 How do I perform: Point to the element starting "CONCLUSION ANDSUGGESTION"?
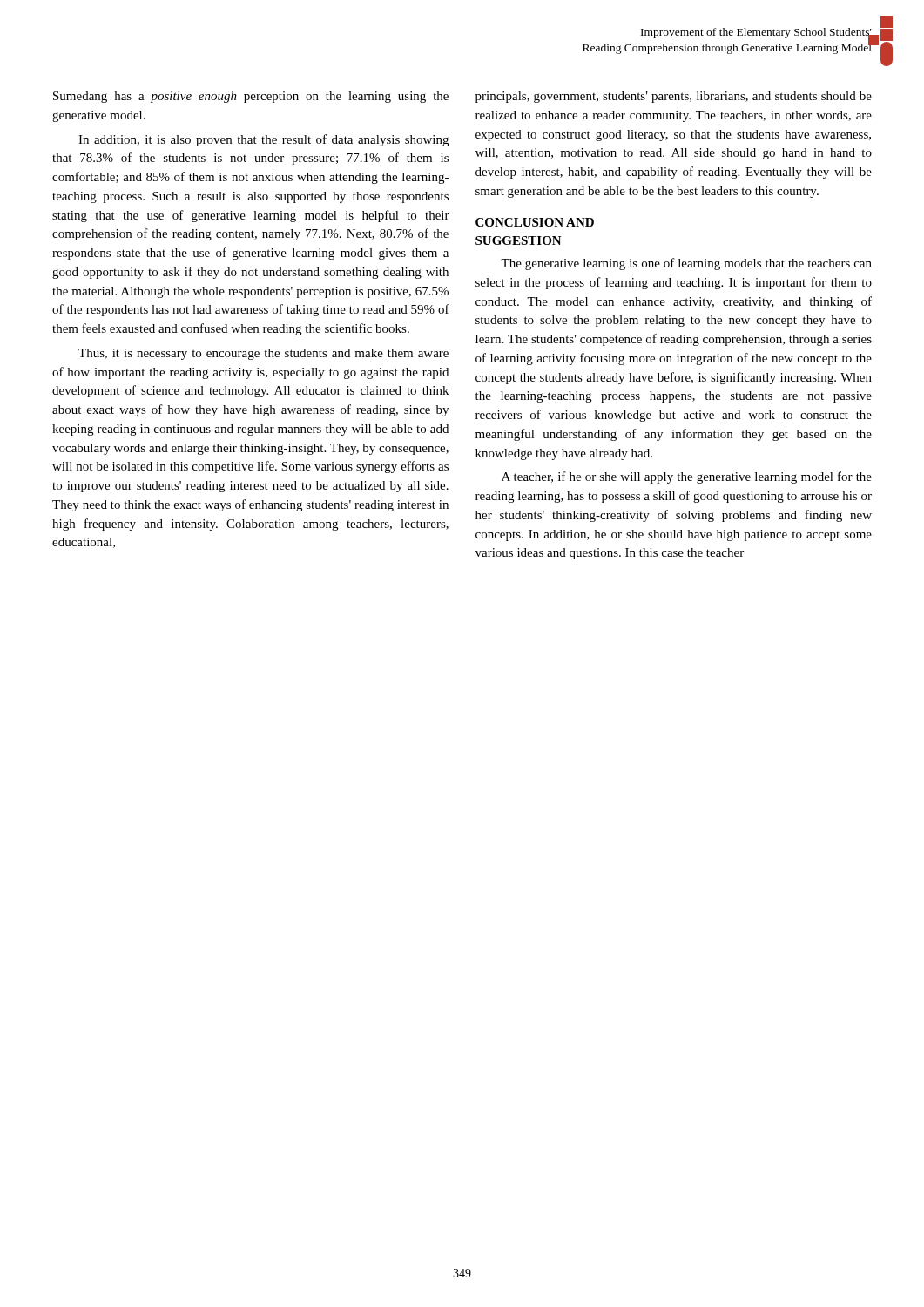click(535, 231)
